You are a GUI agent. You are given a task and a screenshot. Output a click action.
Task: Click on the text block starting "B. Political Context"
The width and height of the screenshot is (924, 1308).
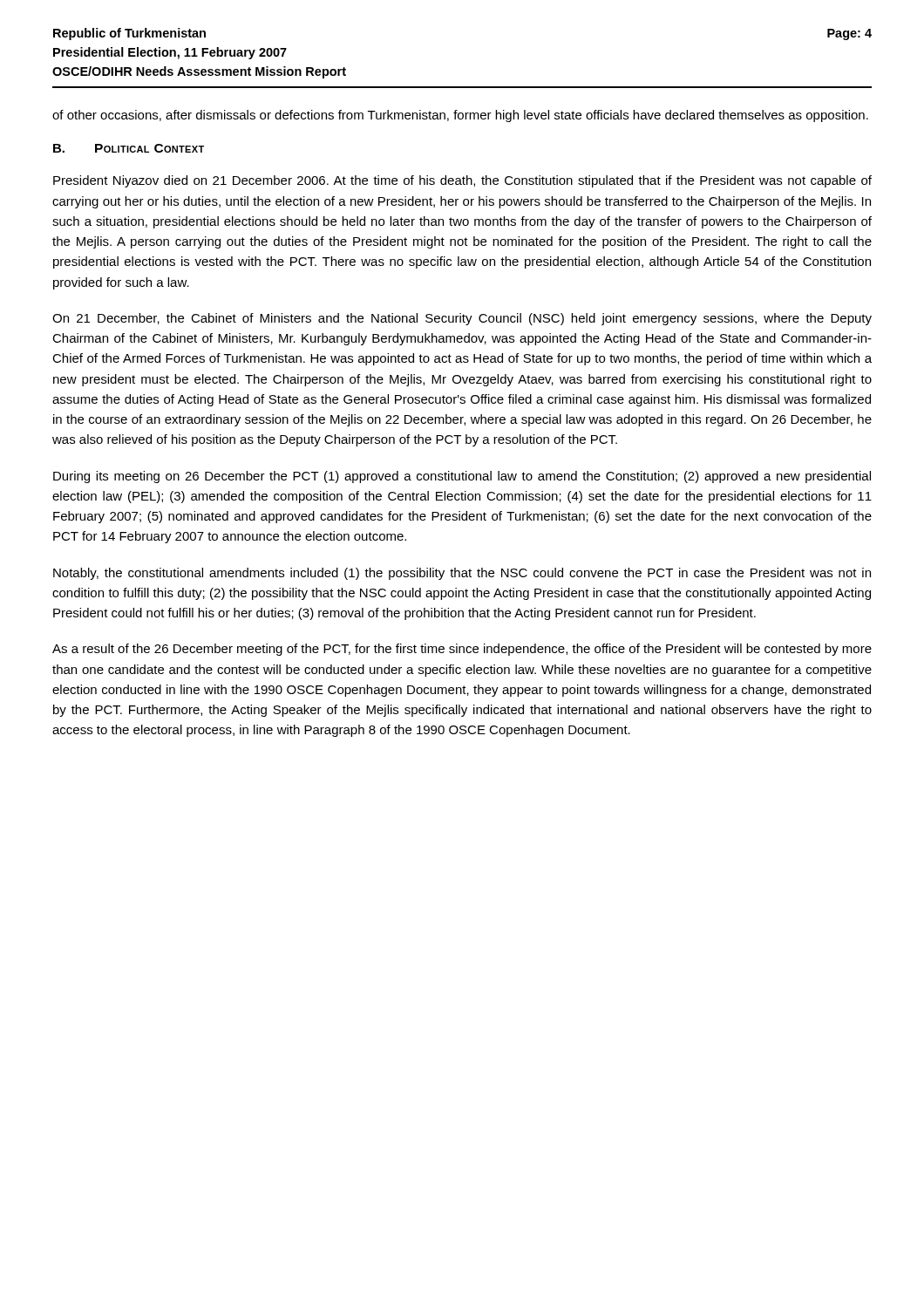[x=128, y=148]
